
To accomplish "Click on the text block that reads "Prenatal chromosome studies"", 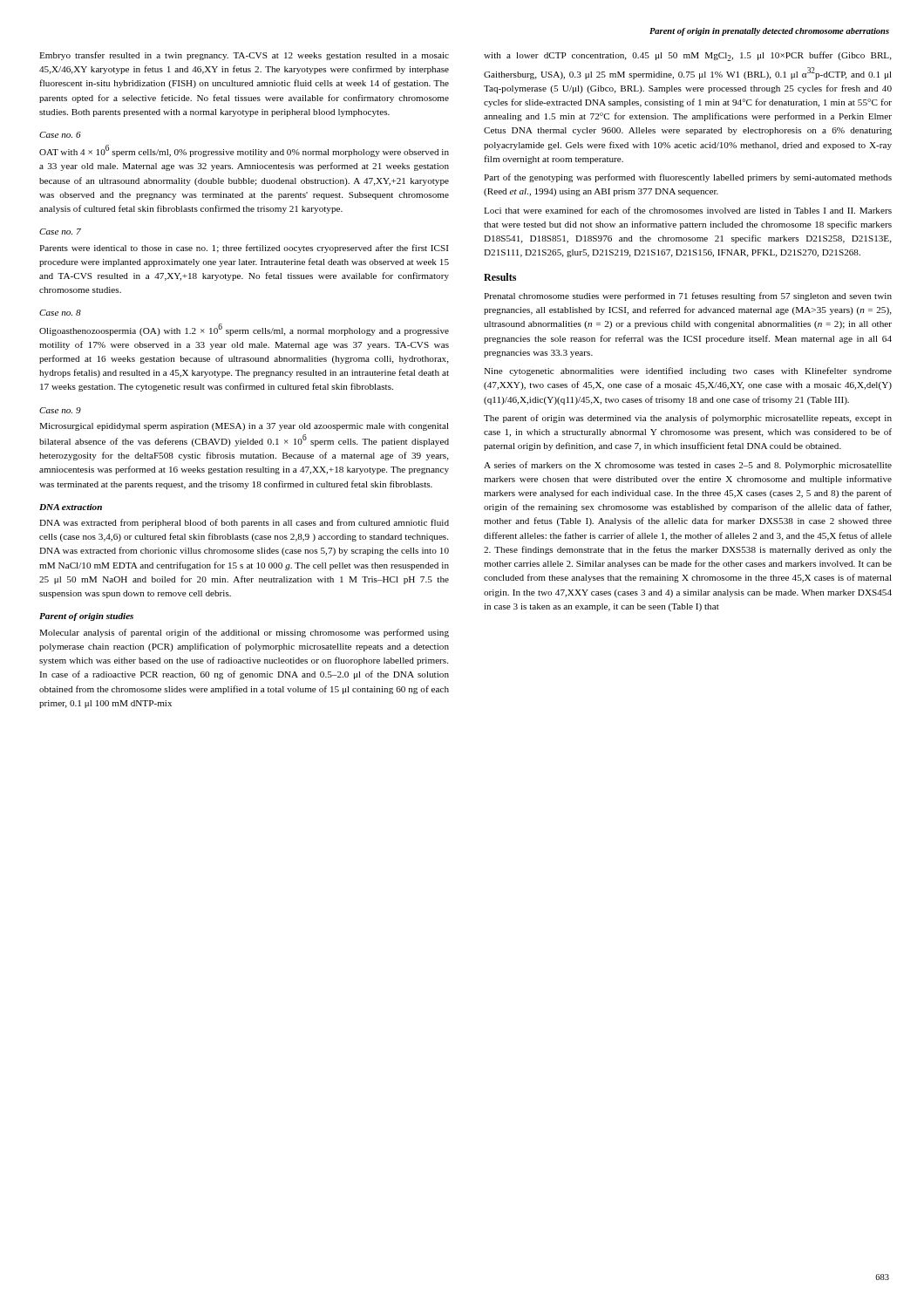I will click(688, 451).
